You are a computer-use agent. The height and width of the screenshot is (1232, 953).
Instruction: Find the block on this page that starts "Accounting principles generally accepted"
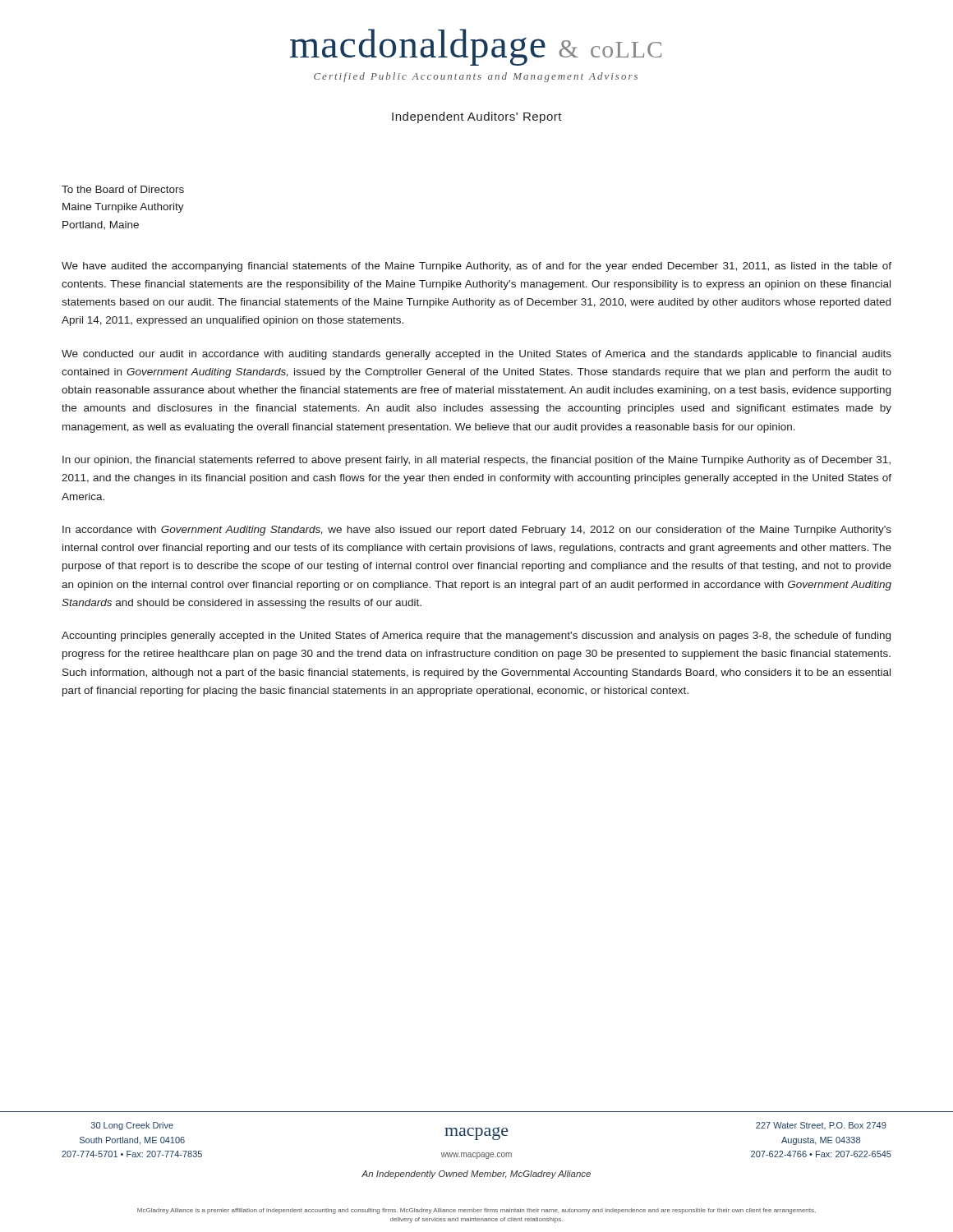click(476, 663)
